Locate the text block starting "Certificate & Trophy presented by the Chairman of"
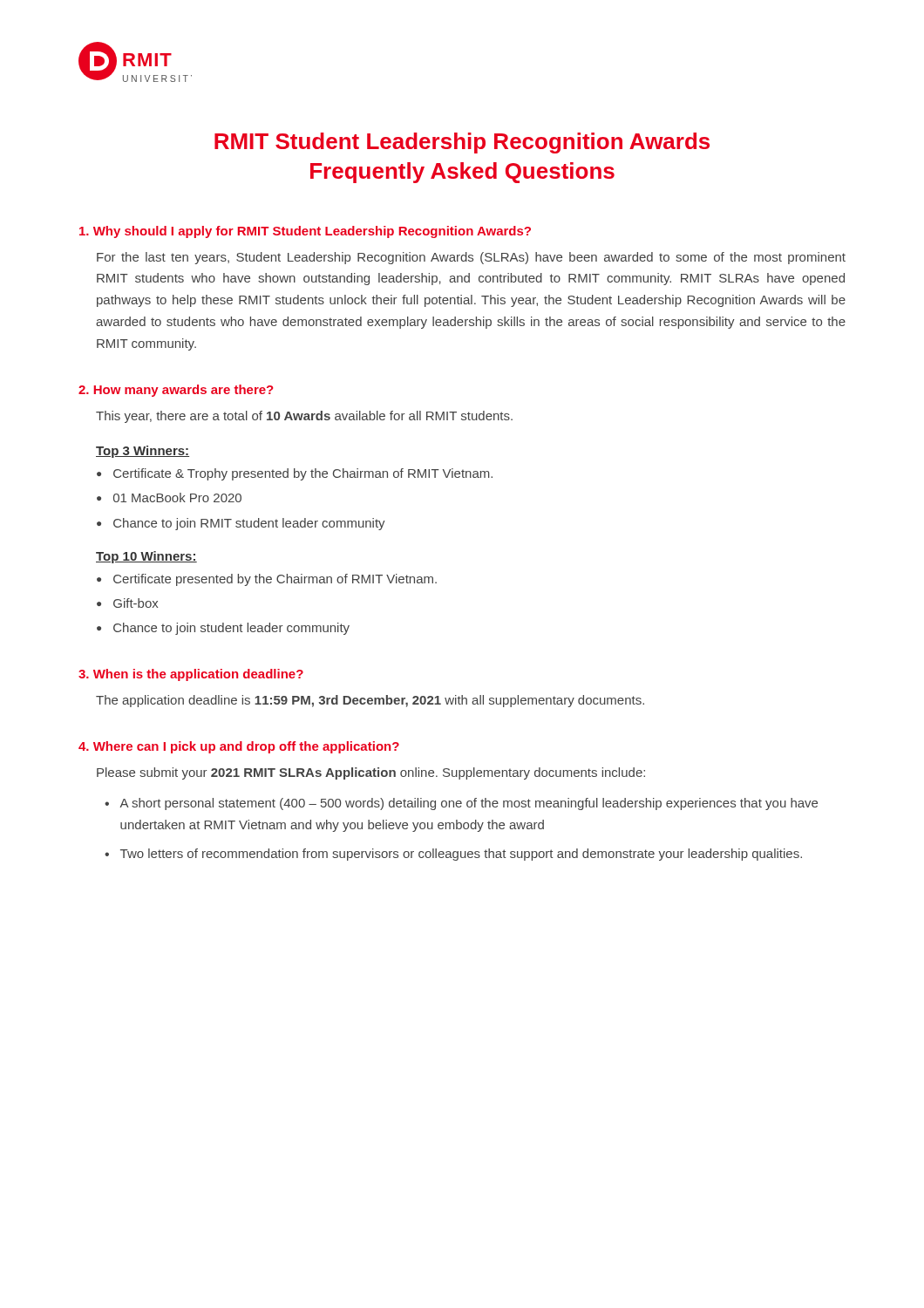924x1308 pixels. tap(303, 473)
